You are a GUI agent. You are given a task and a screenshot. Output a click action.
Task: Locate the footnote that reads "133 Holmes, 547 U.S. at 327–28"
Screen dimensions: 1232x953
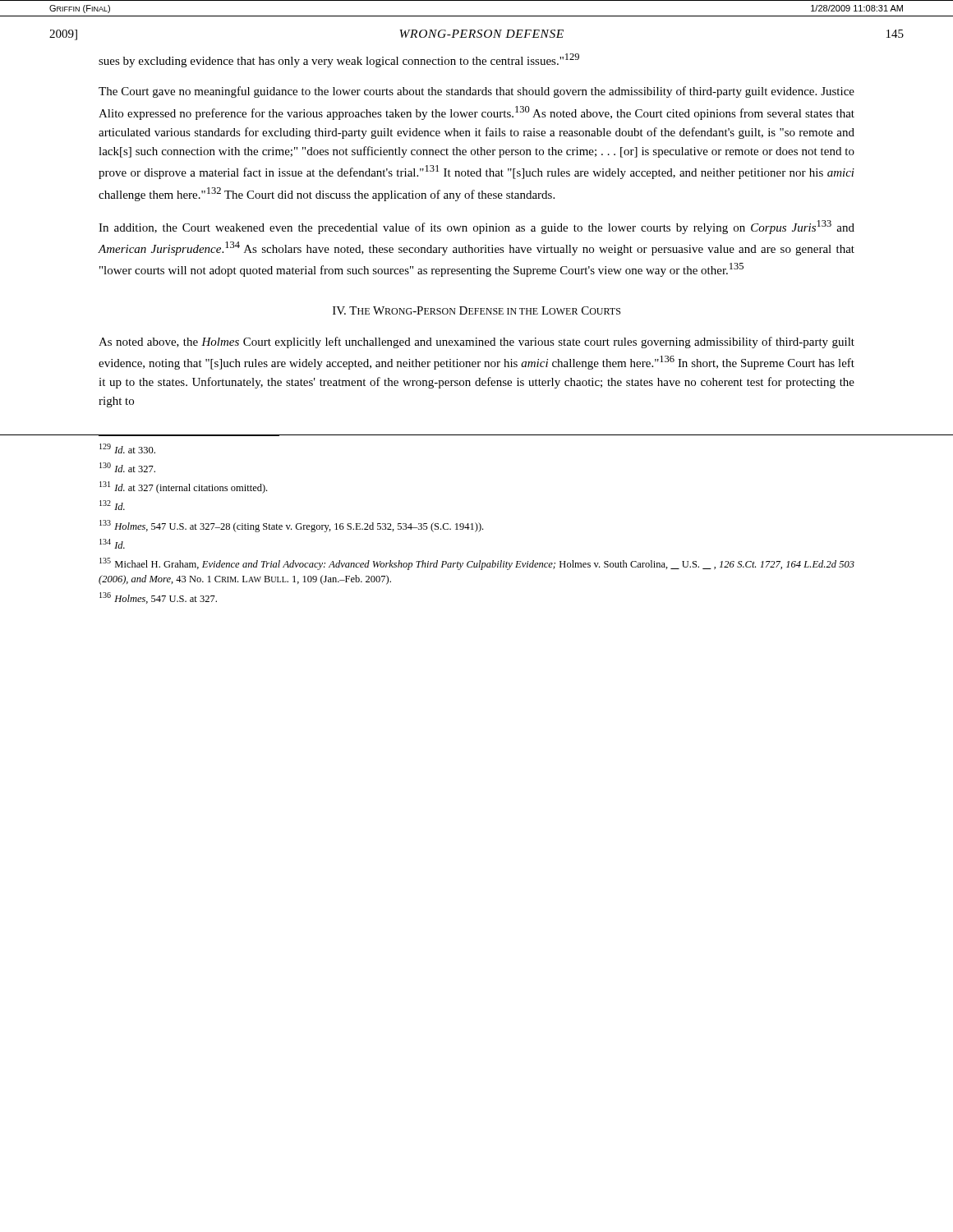coord(291,525)
